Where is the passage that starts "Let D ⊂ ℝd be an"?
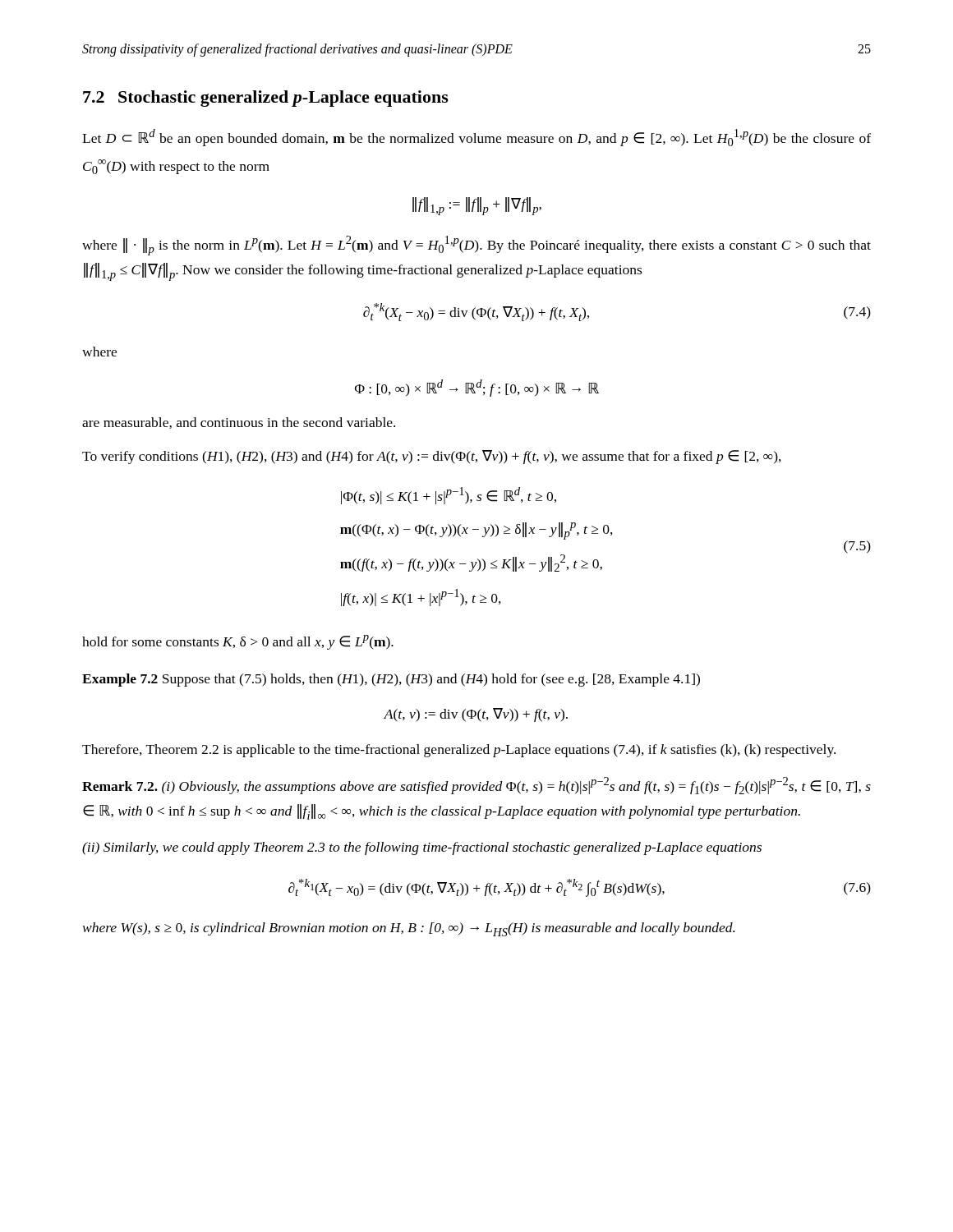The width and height of the screenshot is (953, 1232). (x=476, y=152)
